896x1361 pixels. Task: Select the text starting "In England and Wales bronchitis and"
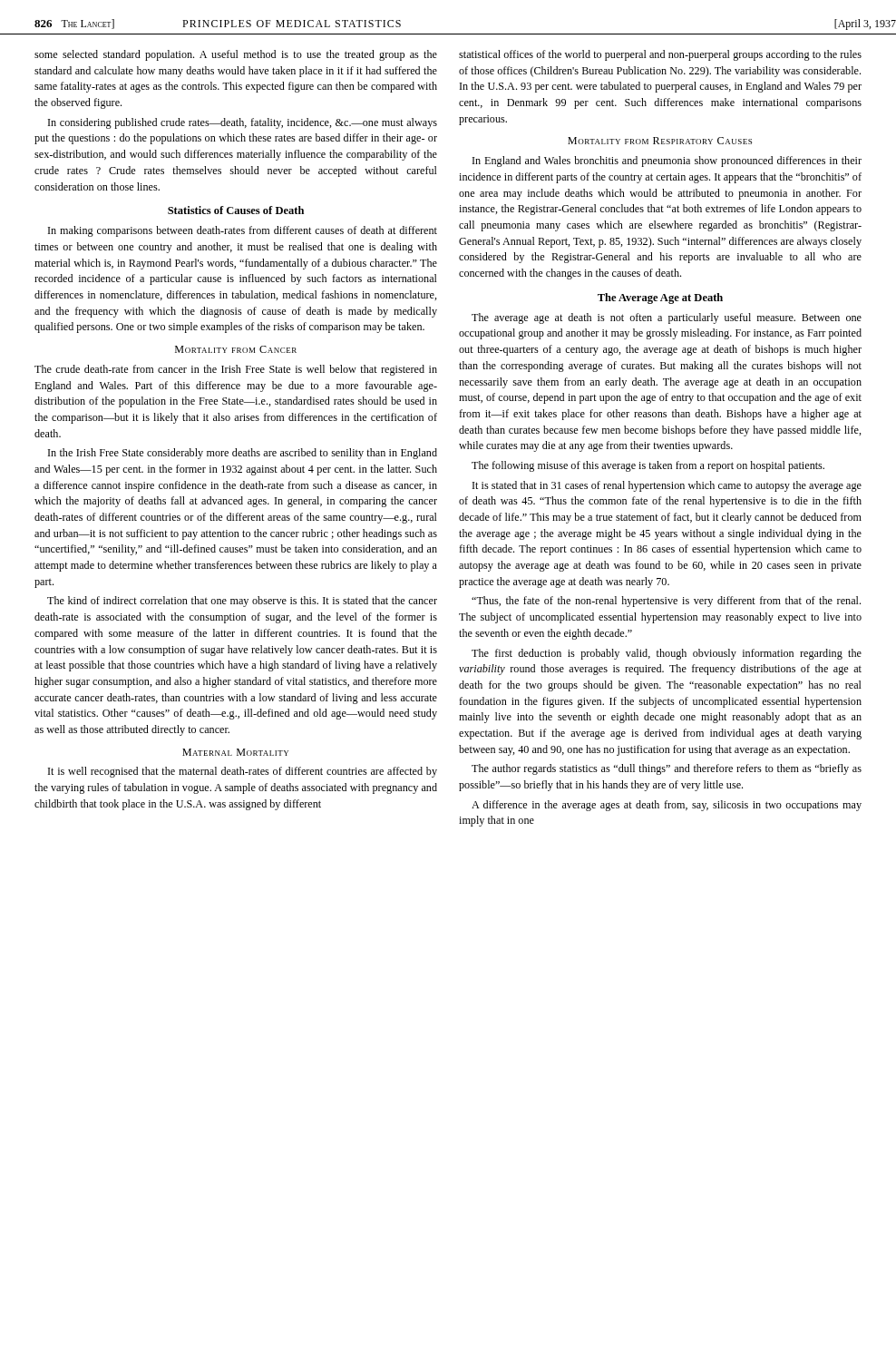pos(660,218)
